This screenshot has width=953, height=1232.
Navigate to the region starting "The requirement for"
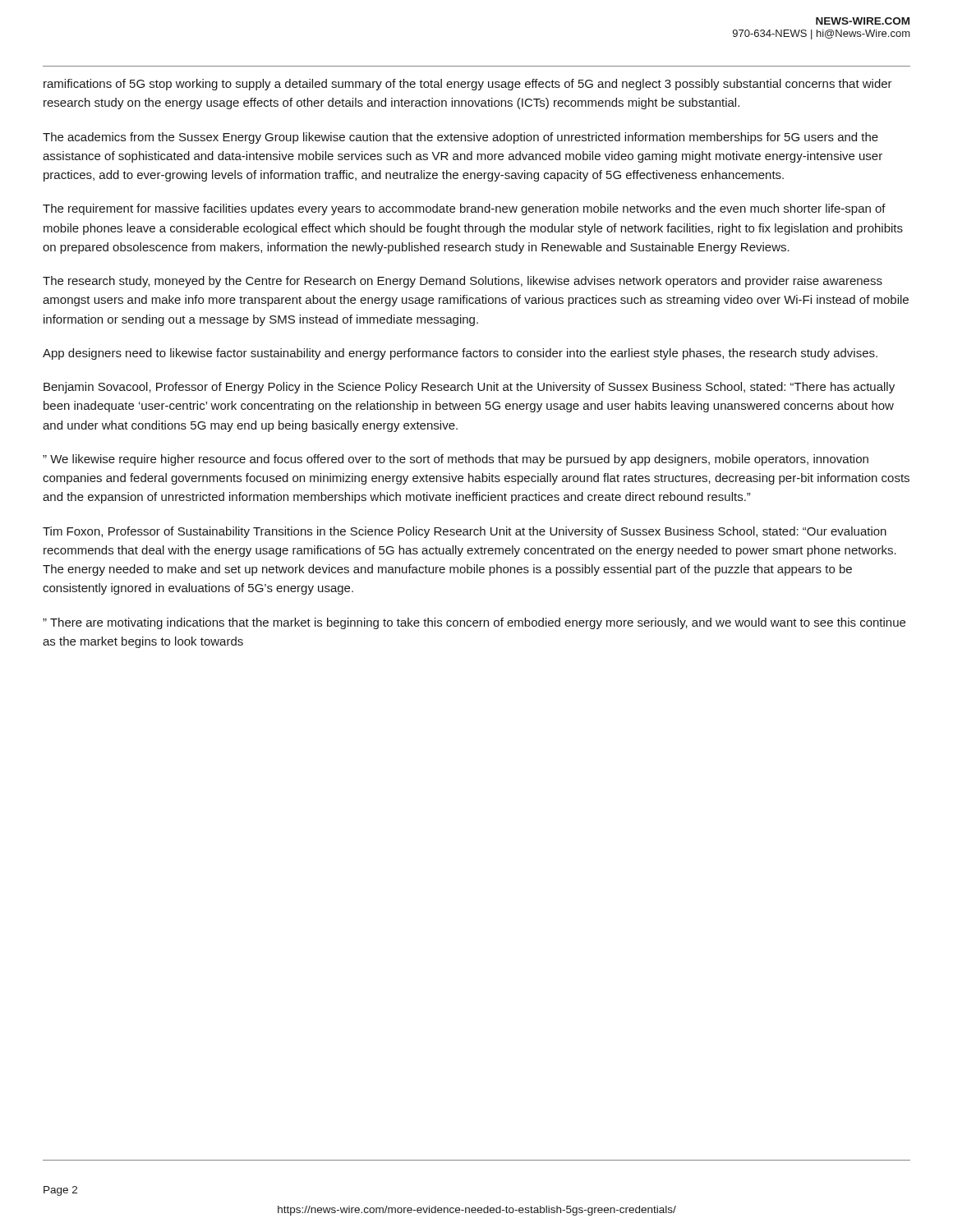476,228
